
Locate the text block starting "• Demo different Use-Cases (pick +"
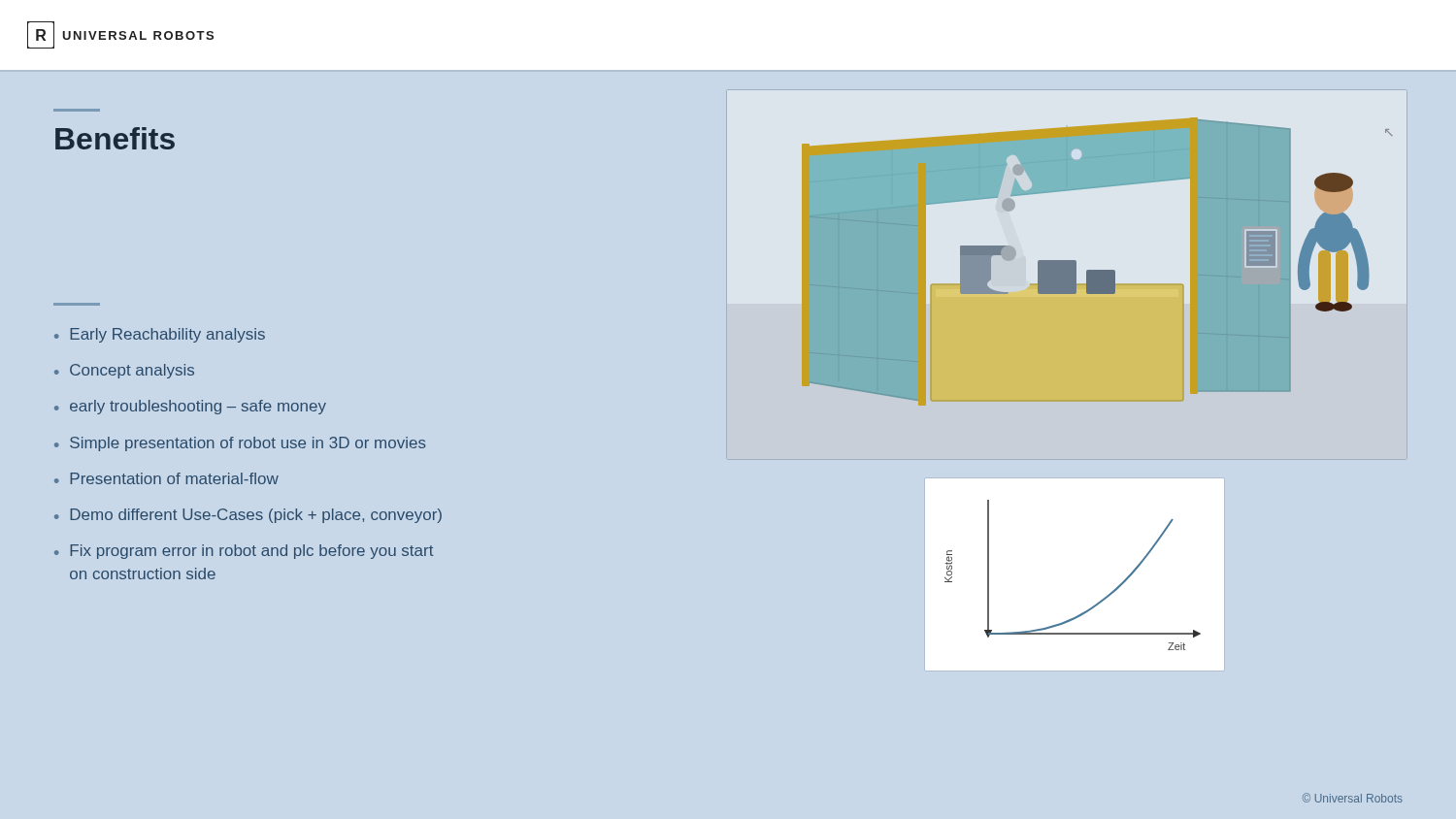pyautogui.click(x=248, y=517)
